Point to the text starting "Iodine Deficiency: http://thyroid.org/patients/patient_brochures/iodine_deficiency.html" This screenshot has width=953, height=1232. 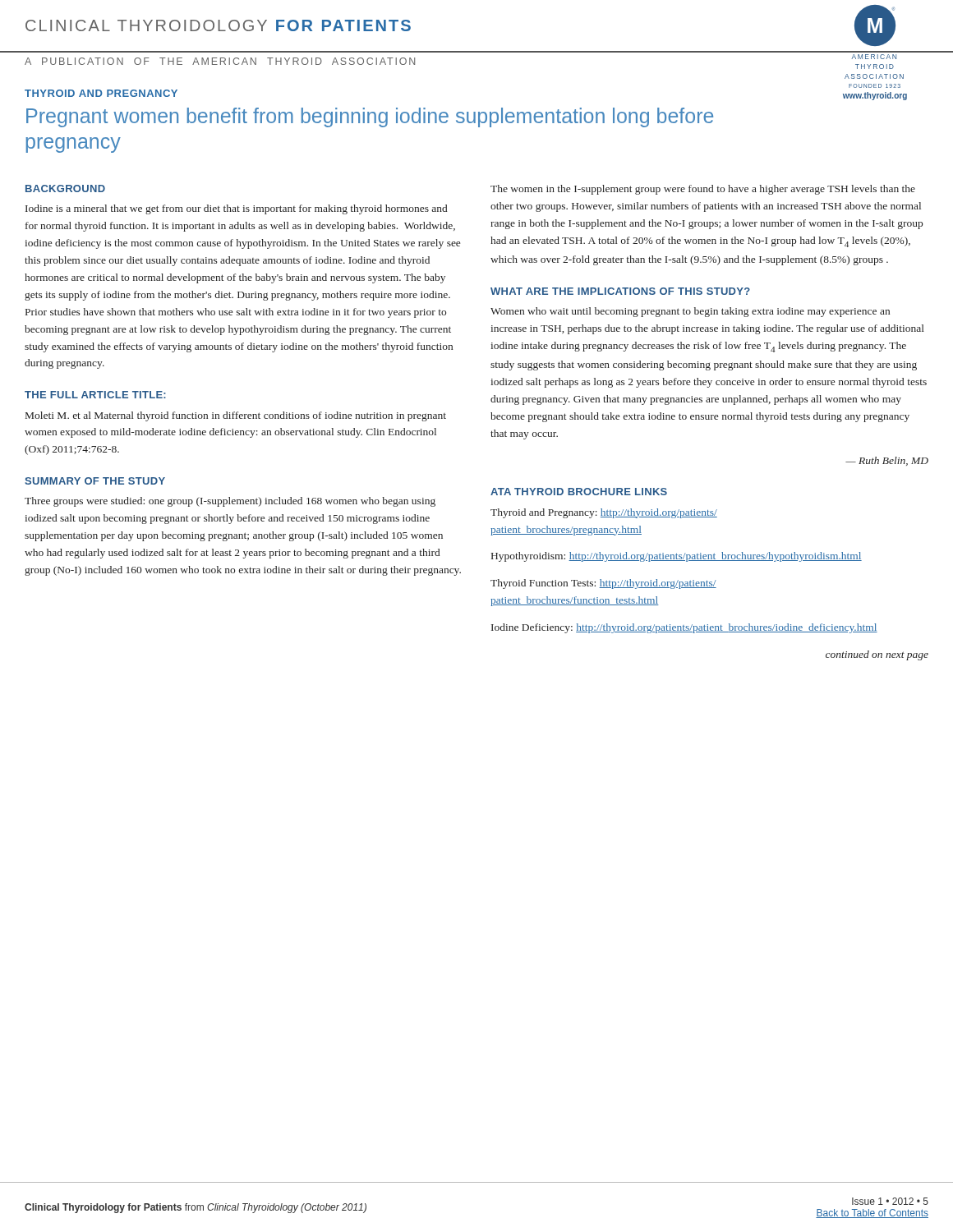[684, 627]
